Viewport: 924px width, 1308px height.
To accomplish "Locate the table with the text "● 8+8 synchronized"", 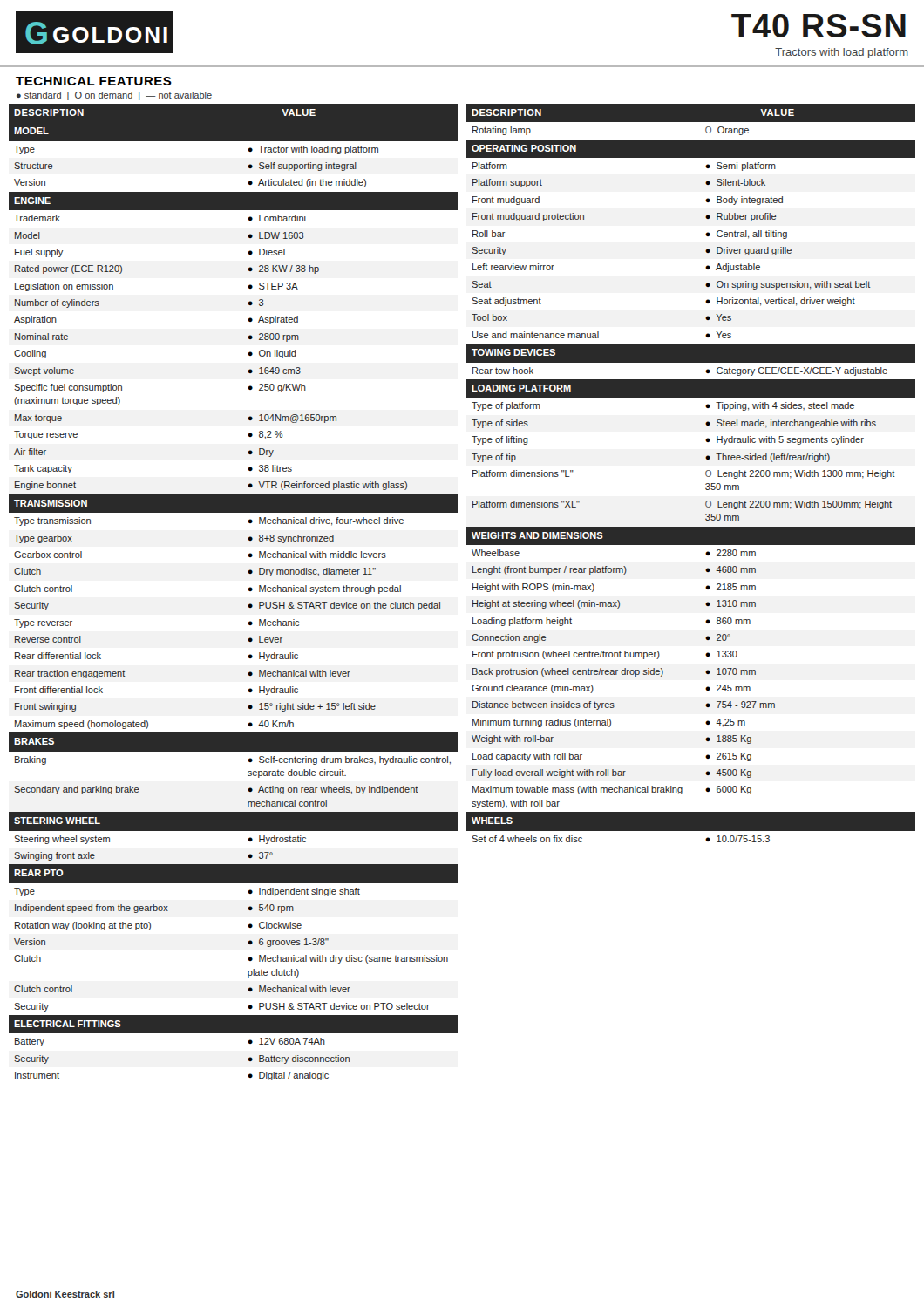I will (233, 594).
